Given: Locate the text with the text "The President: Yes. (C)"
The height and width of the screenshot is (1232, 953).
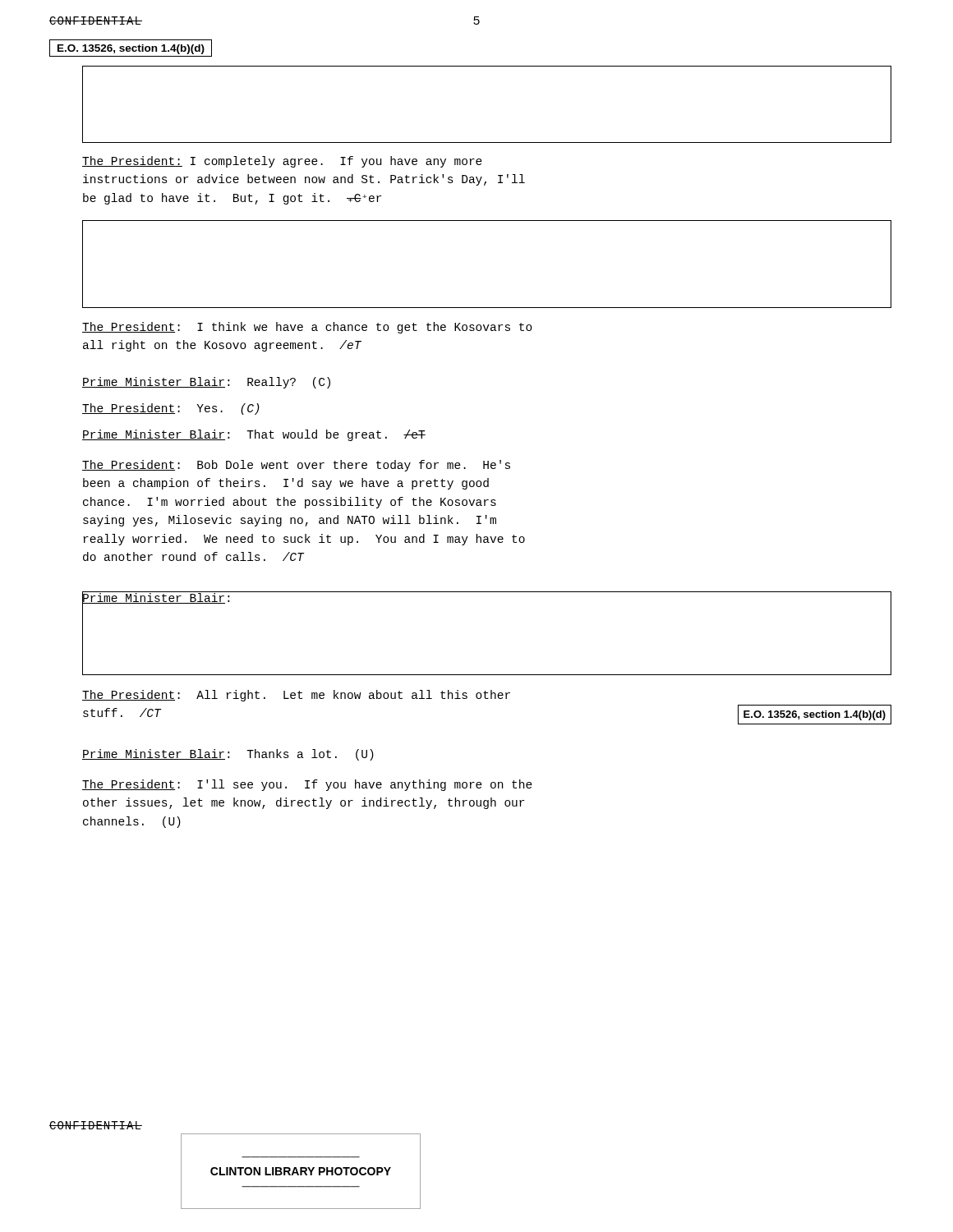Looking at the screenshot, I should point(172,409).
